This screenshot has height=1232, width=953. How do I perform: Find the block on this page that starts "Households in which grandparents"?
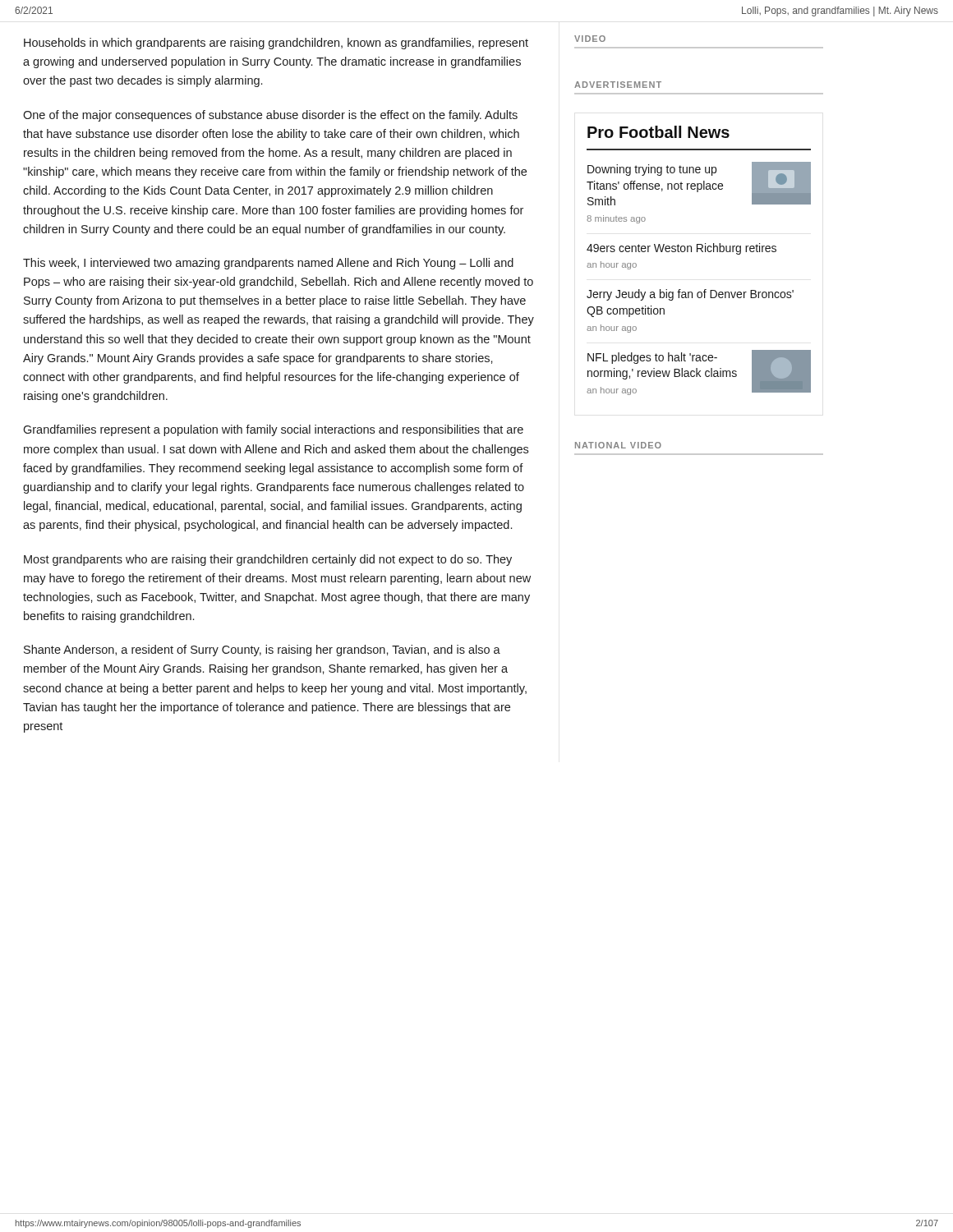point(279,62)
